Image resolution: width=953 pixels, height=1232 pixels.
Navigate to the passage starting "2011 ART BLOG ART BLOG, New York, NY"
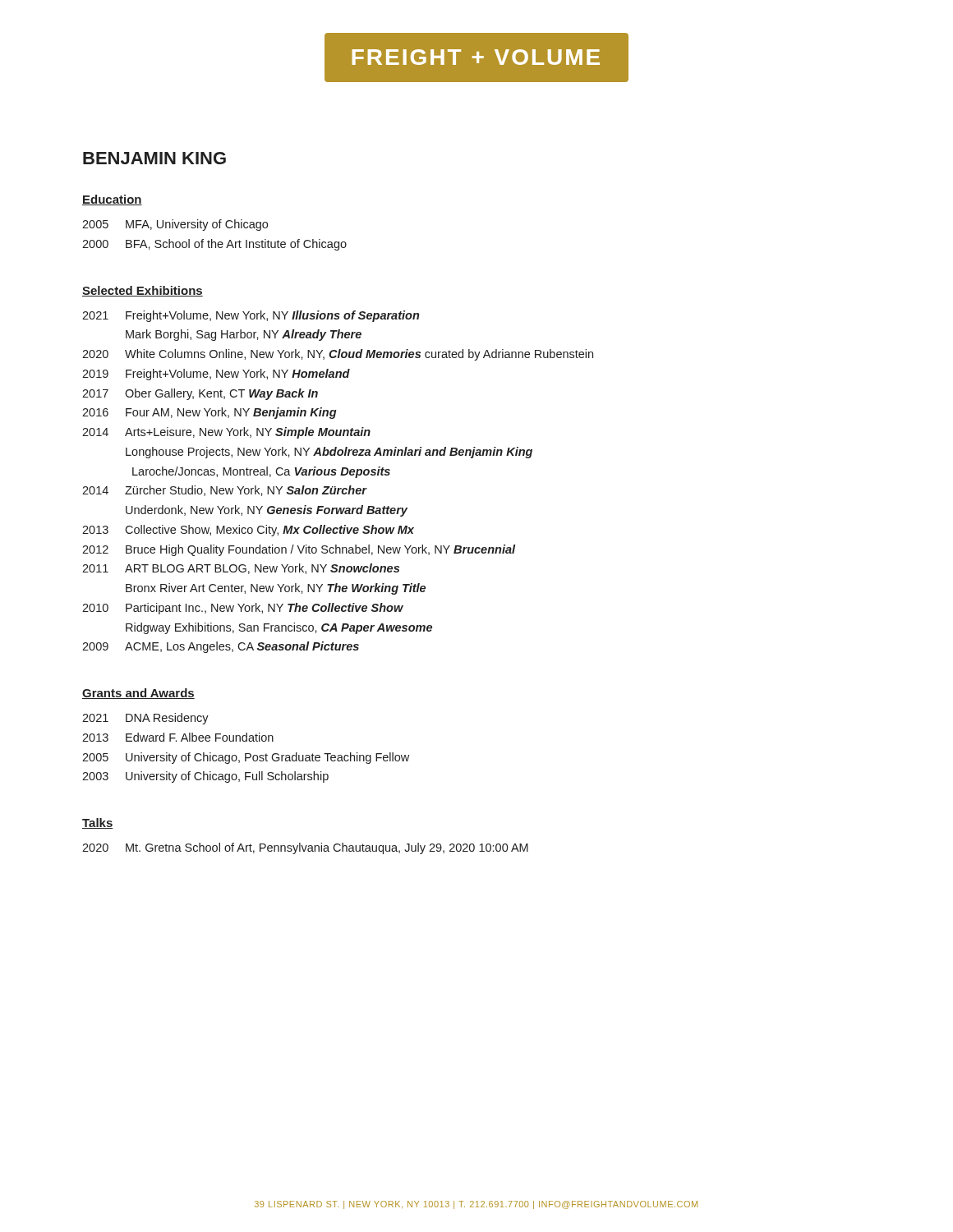point(241,569)
